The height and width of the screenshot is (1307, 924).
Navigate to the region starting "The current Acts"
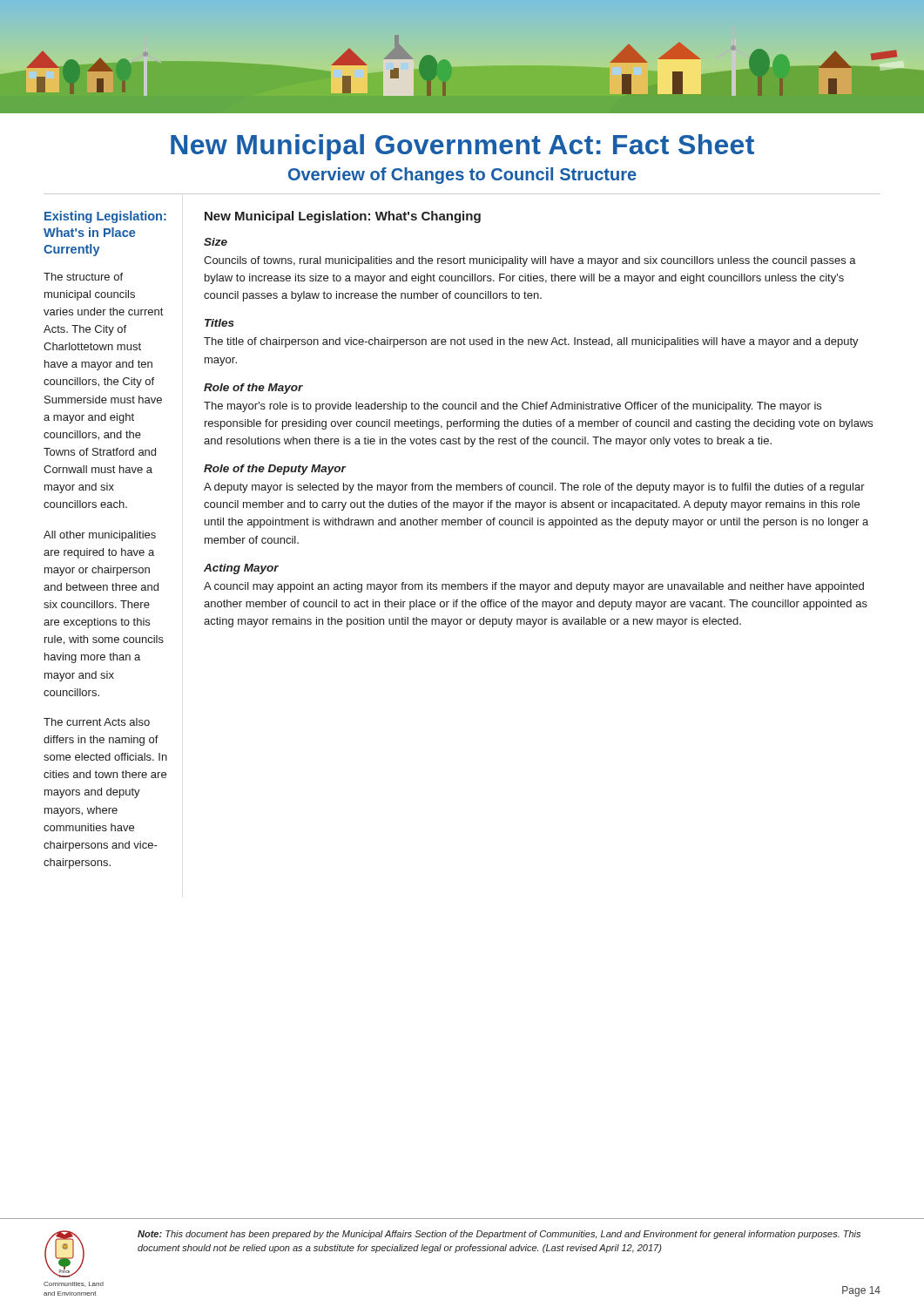(105, 792)
